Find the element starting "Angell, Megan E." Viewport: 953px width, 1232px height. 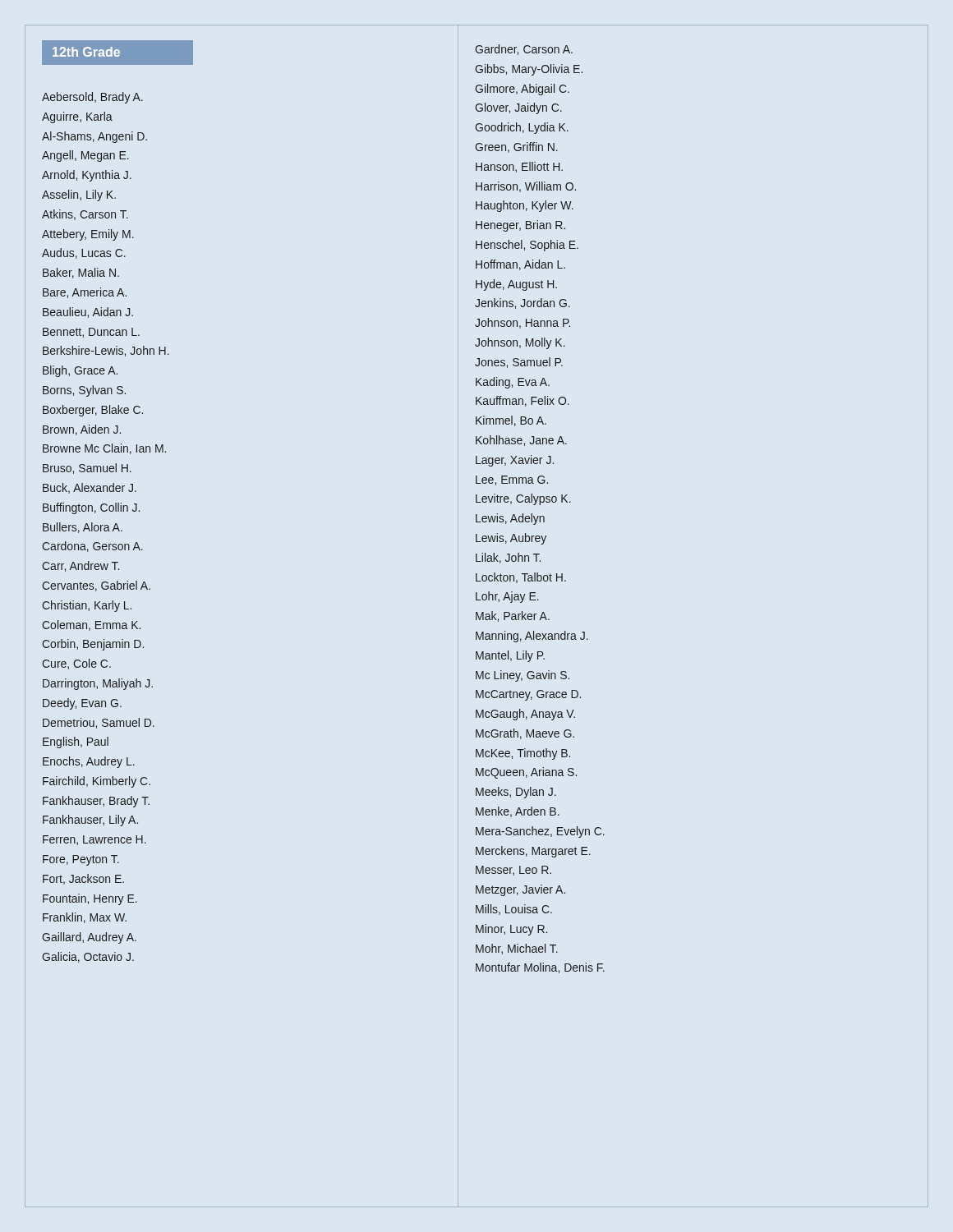click(86, 156)
